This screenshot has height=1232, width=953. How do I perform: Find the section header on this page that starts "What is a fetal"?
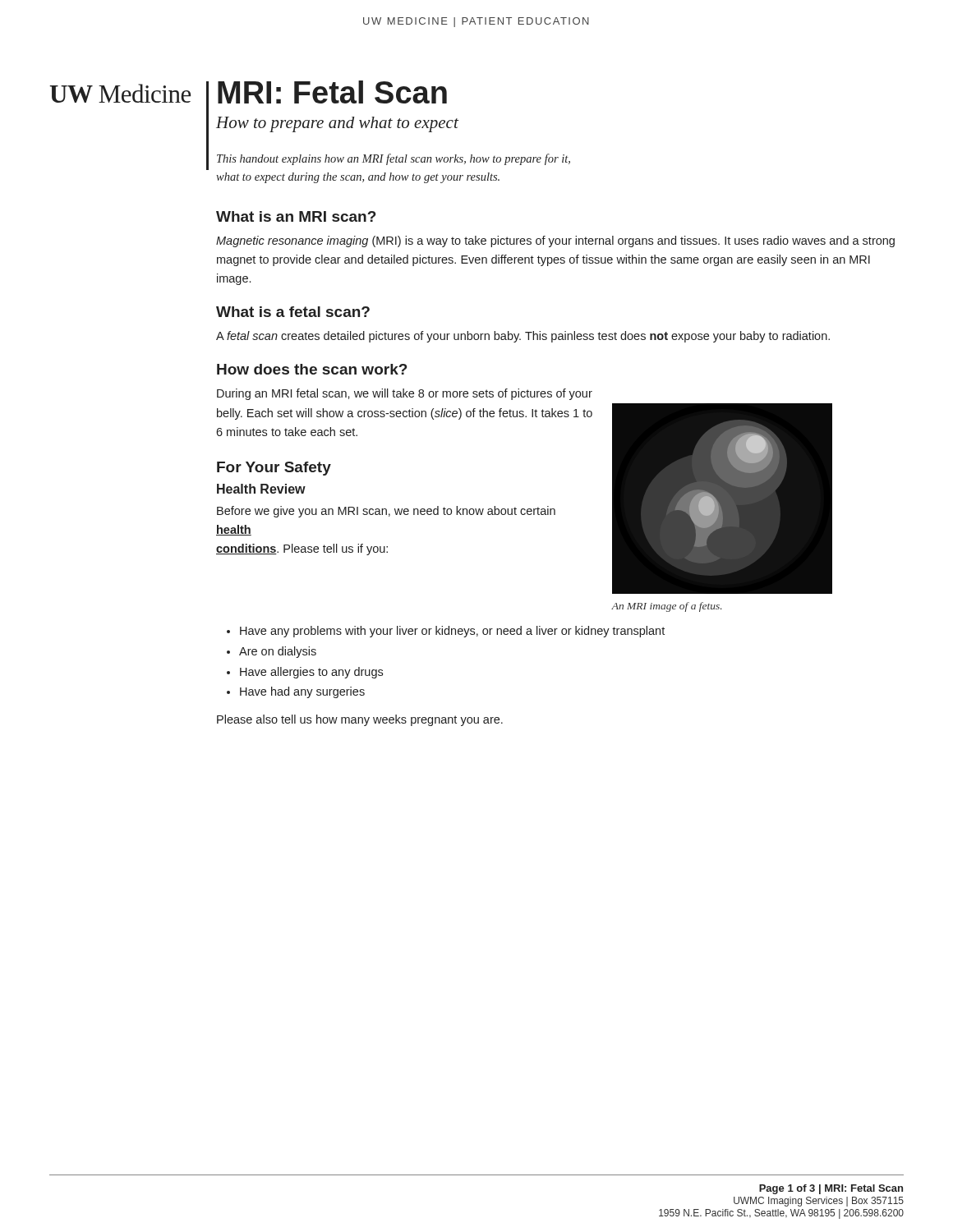[x=293, y=312]
